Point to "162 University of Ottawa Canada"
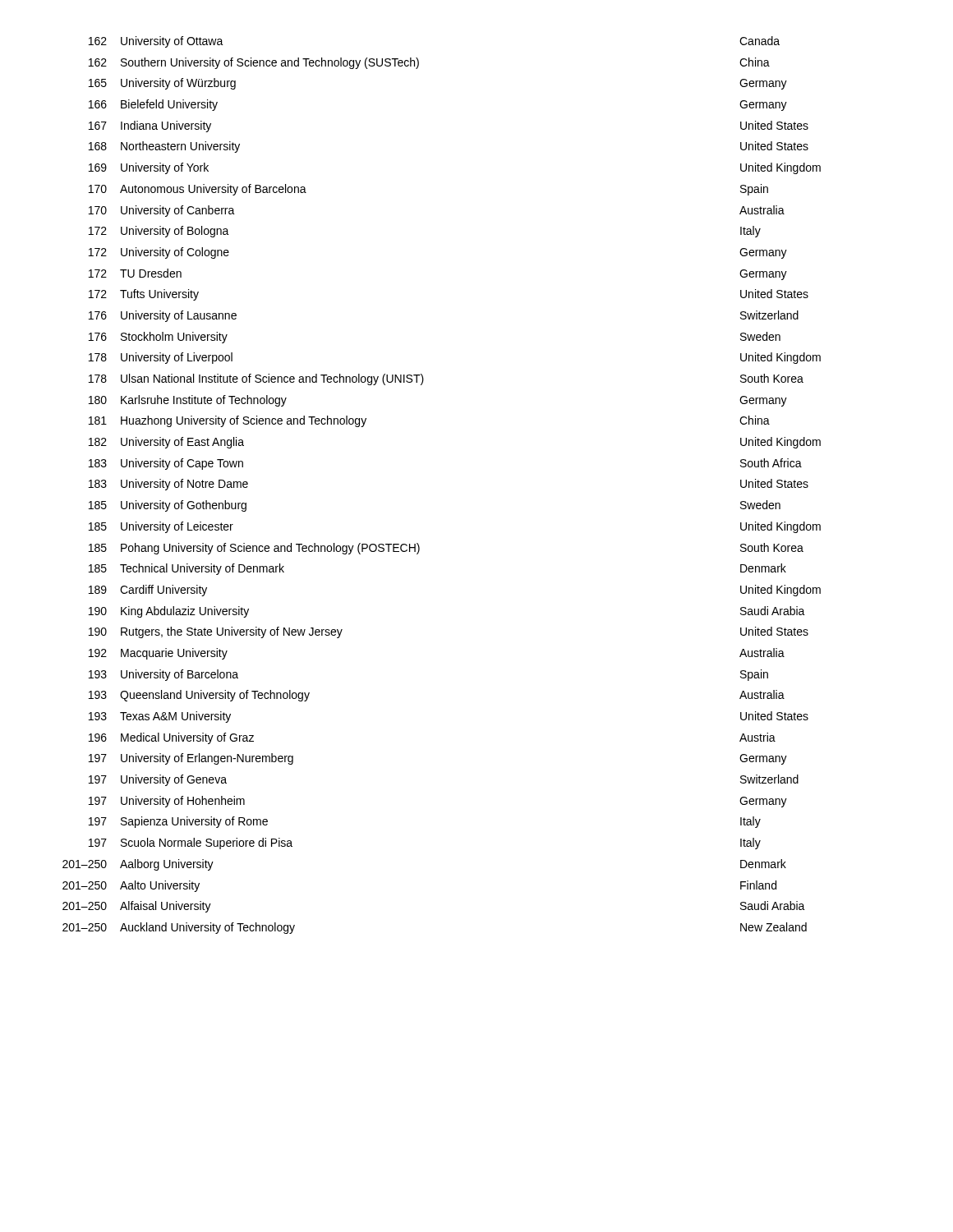The height and width of the screenshot is (1232, 953). coord(179,41)
